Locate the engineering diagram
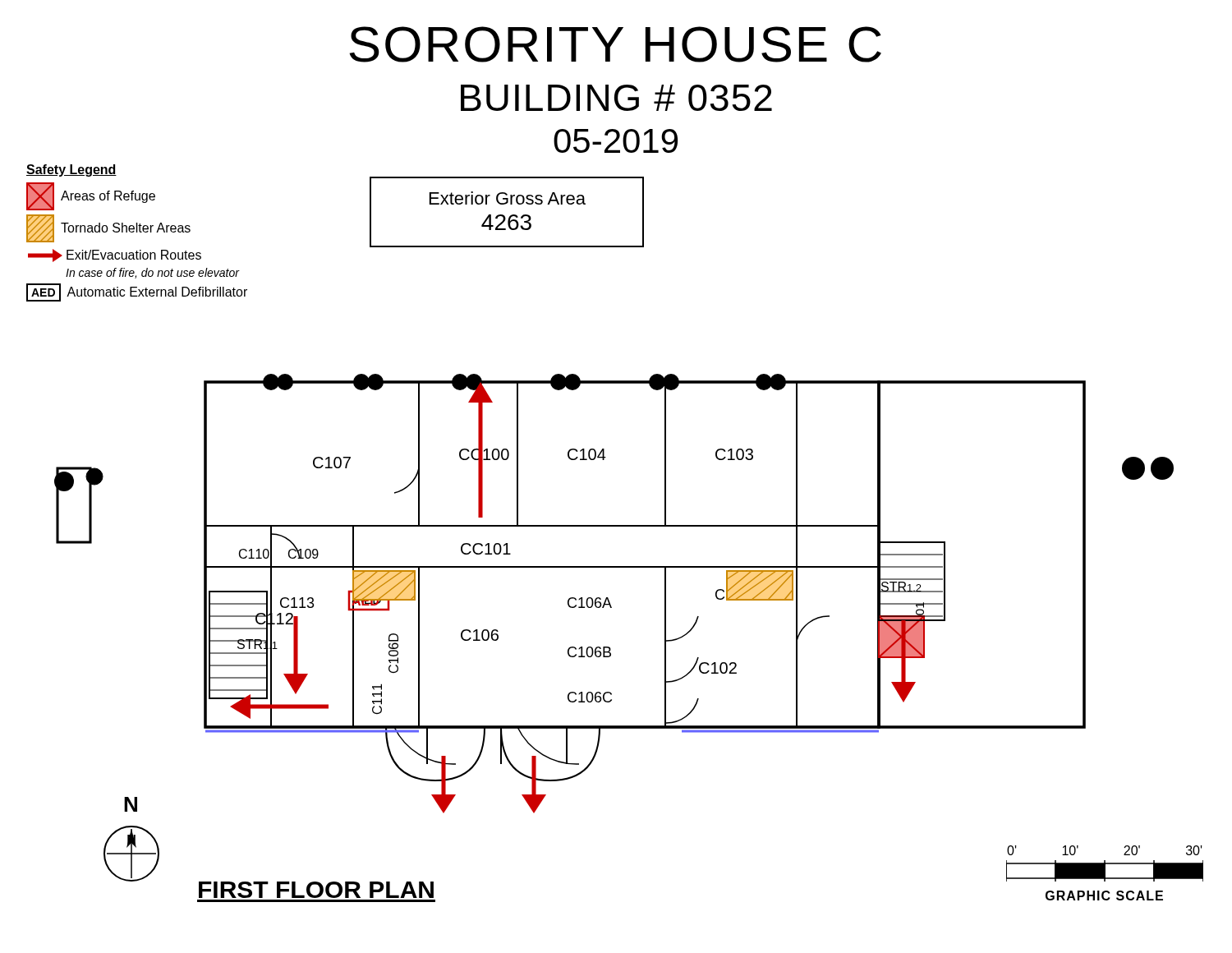The image size is (1232, 953). (x=616, y=538)
